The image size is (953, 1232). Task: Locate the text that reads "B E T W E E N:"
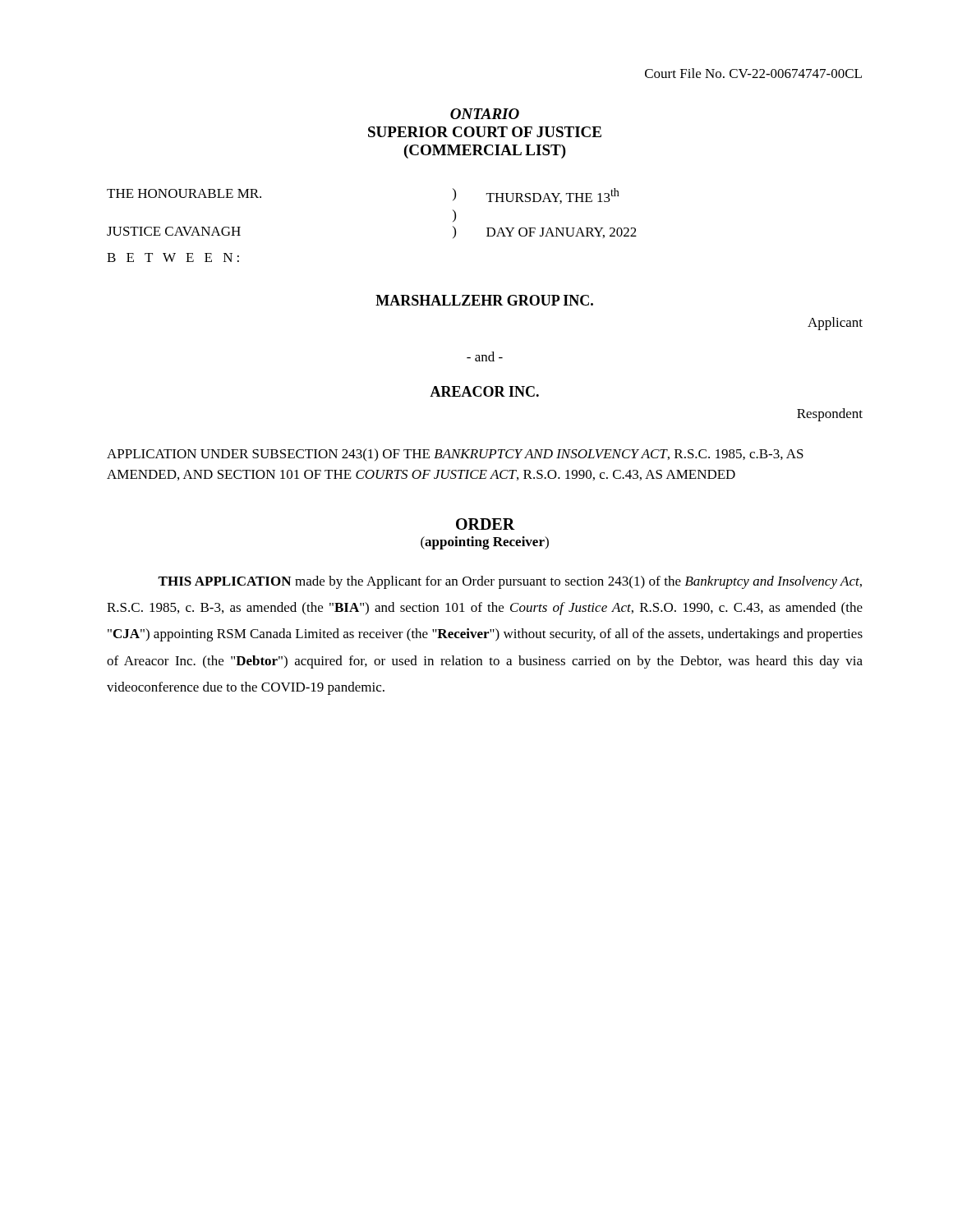point(175,257)
